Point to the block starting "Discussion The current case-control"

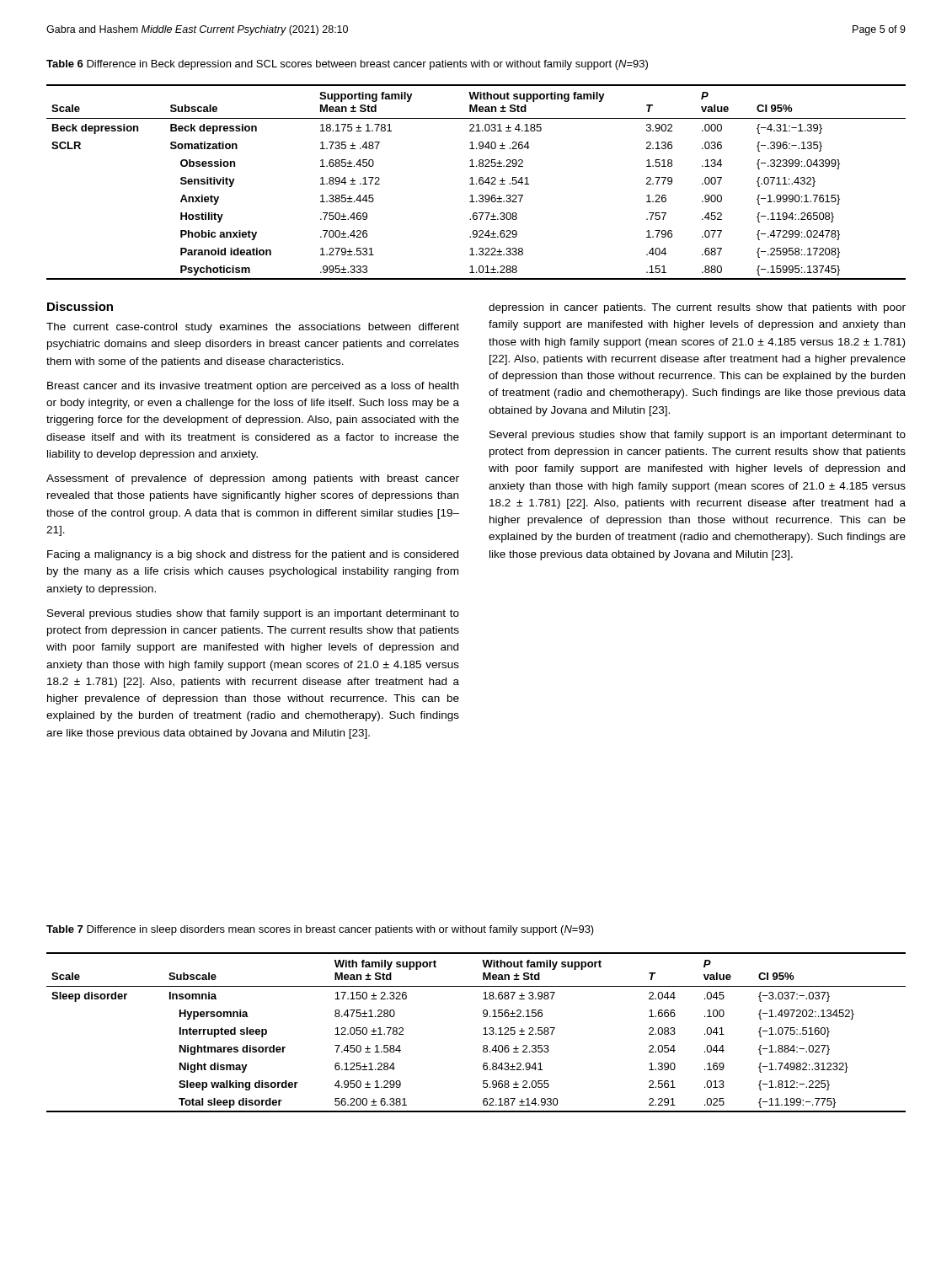coord(253,520)
